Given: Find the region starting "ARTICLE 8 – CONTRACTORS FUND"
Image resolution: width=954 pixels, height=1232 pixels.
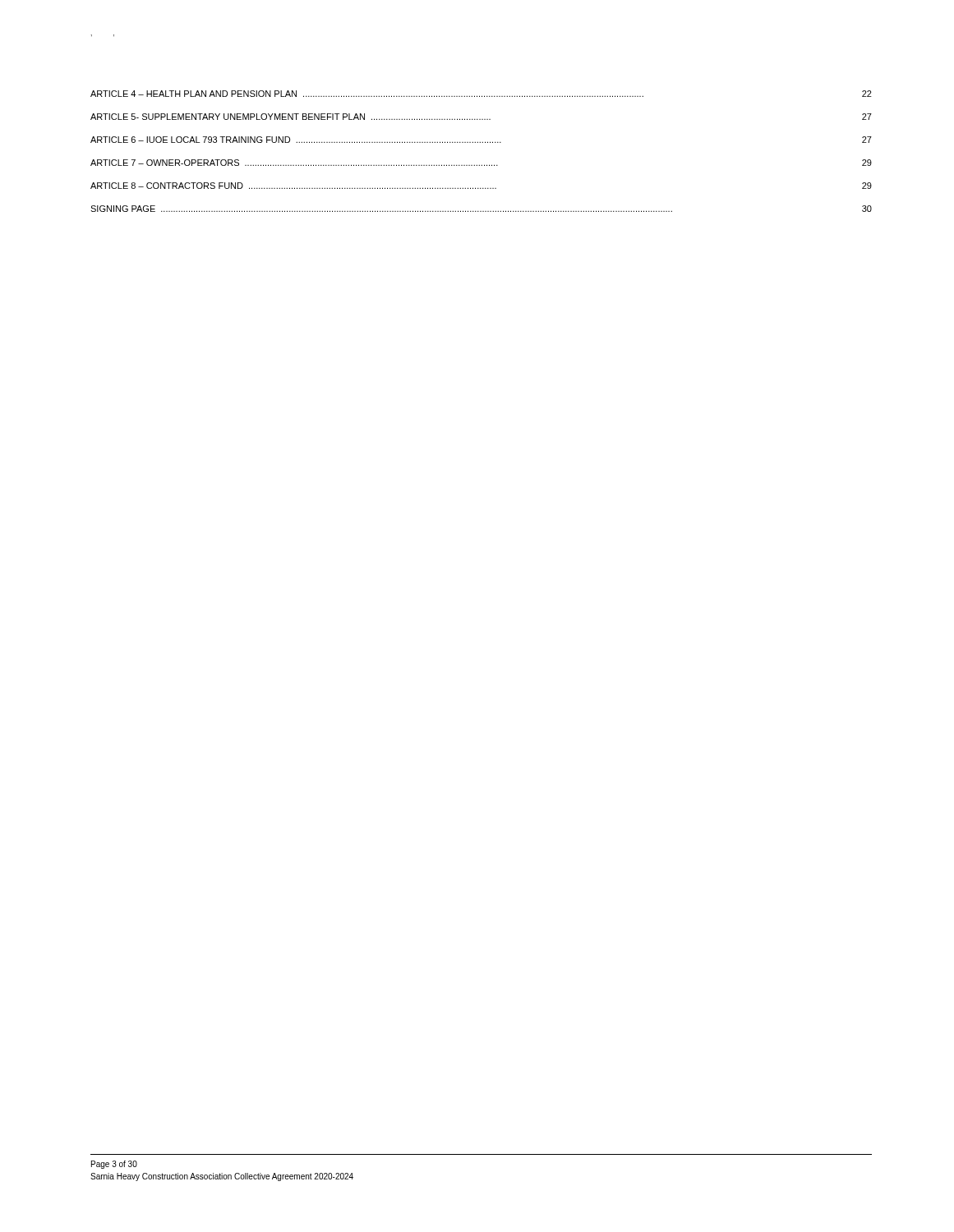Looking at the screenshot, I should (x=481, y=186).
